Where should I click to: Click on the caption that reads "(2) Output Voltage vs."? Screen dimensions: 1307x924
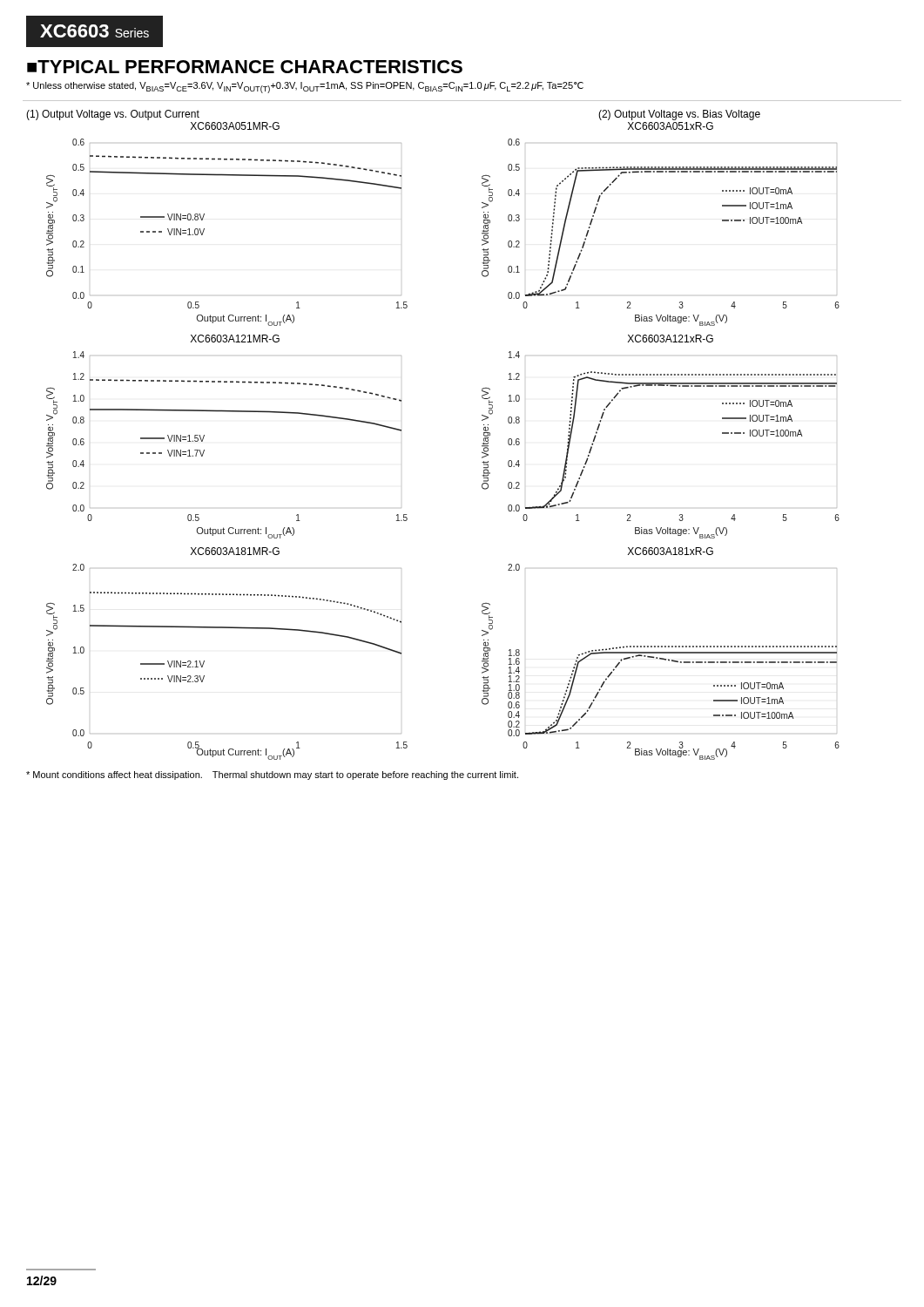tap(679, 114)
